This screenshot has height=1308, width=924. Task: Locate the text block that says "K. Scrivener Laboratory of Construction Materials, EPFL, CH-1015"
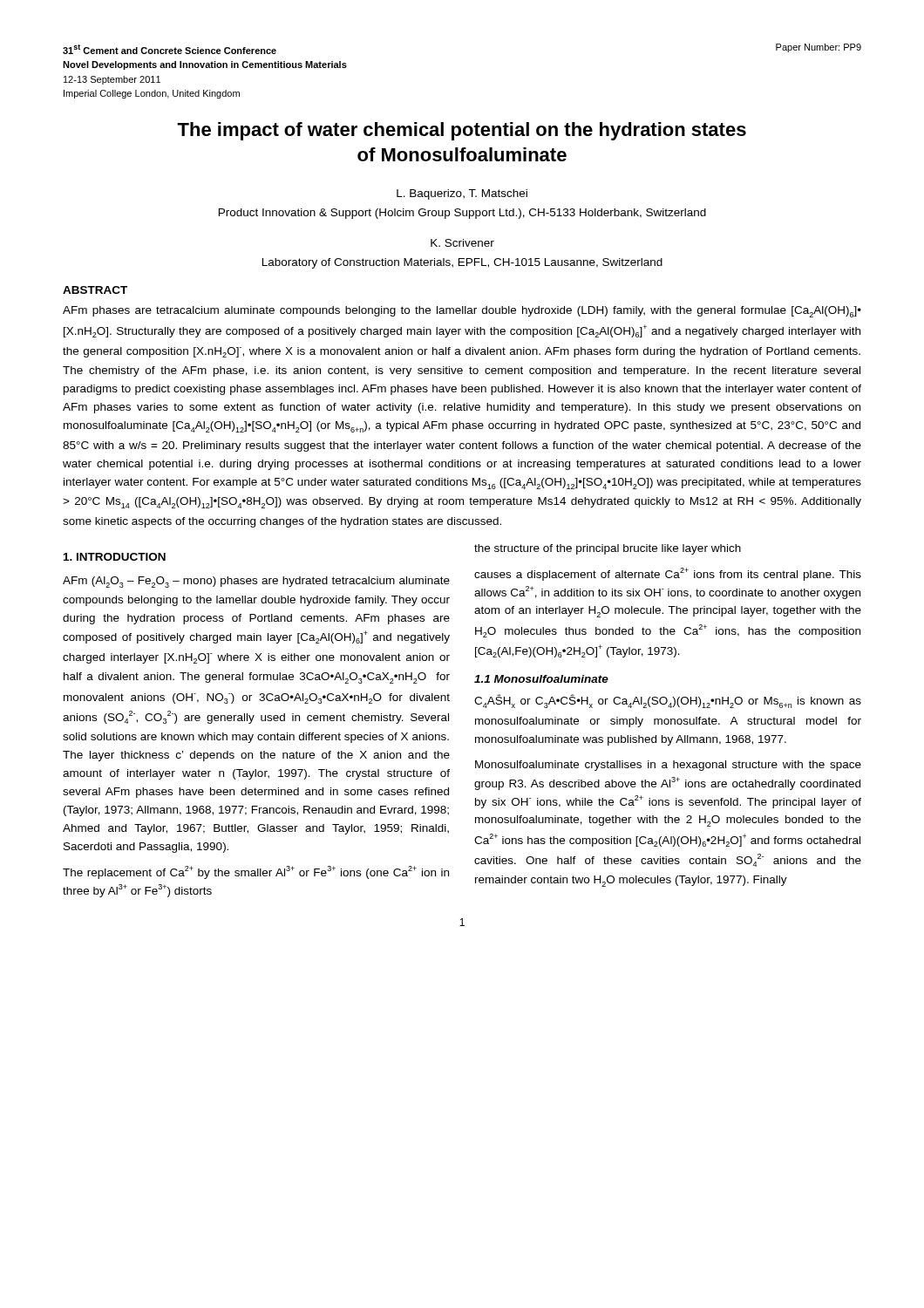pyautogui.click(x=462, y=252)
